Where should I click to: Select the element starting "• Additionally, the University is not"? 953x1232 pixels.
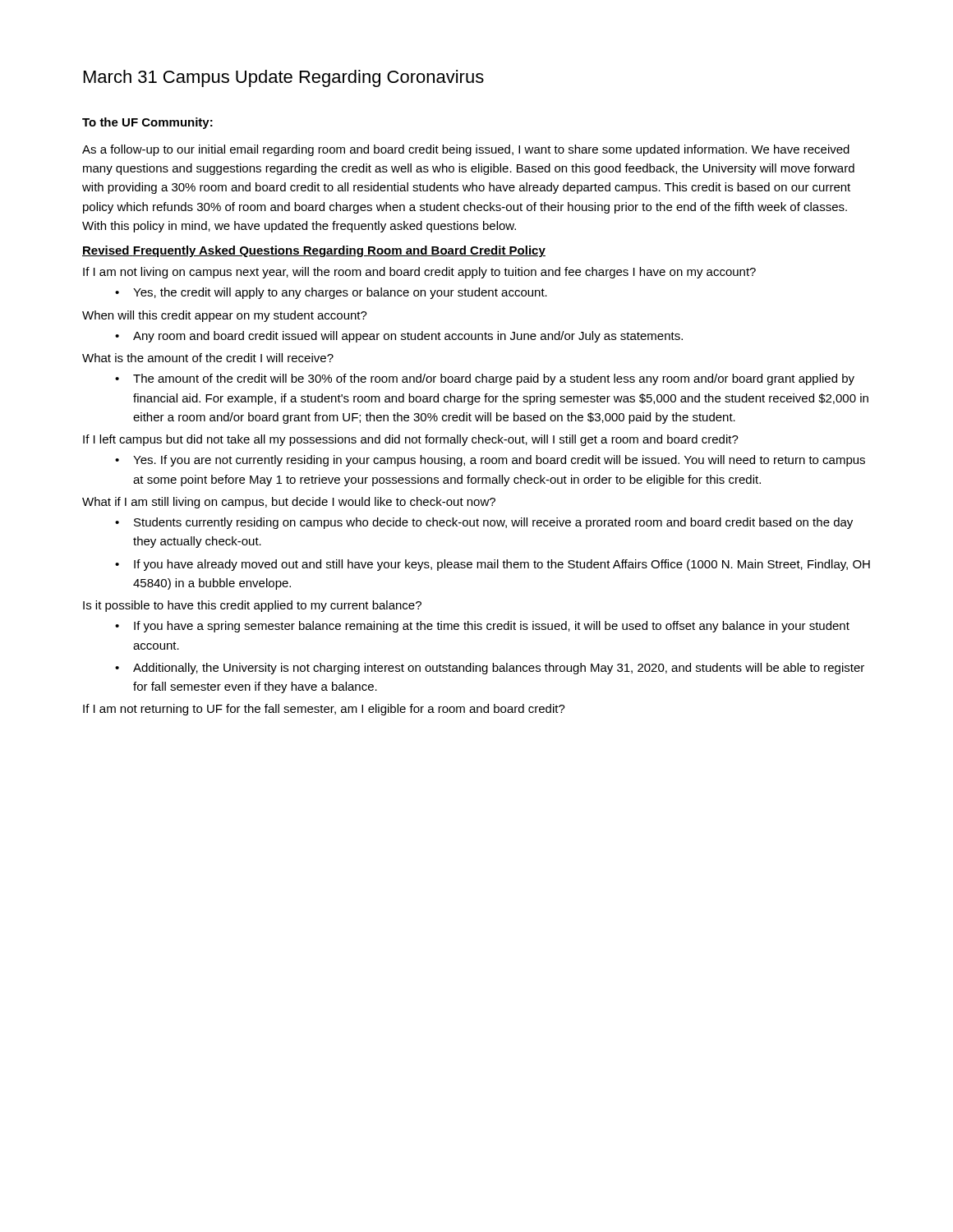[493, 677]
